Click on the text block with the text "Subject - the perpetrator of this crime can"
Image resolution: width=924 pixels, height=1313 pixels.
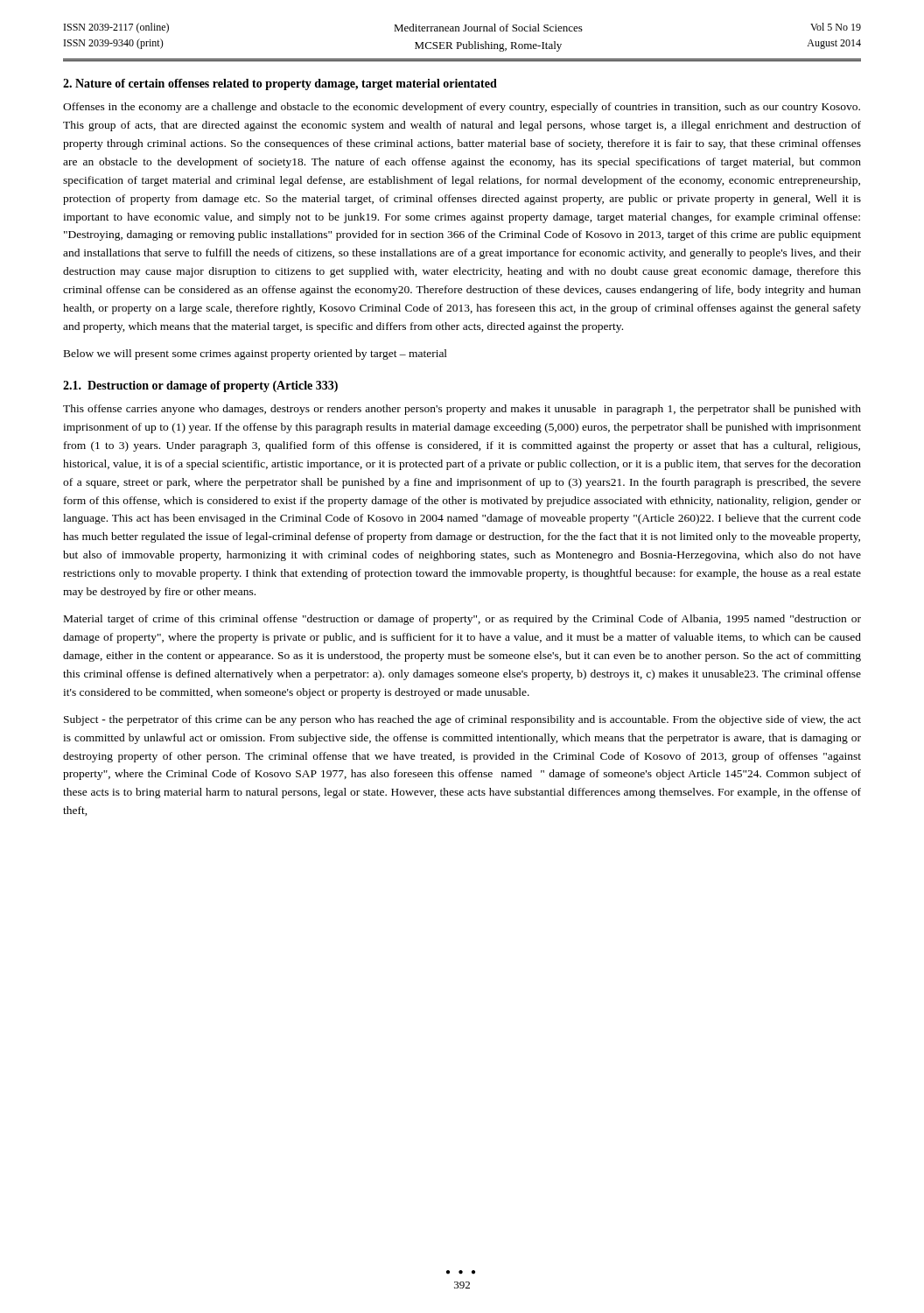(x=462, y=765)
